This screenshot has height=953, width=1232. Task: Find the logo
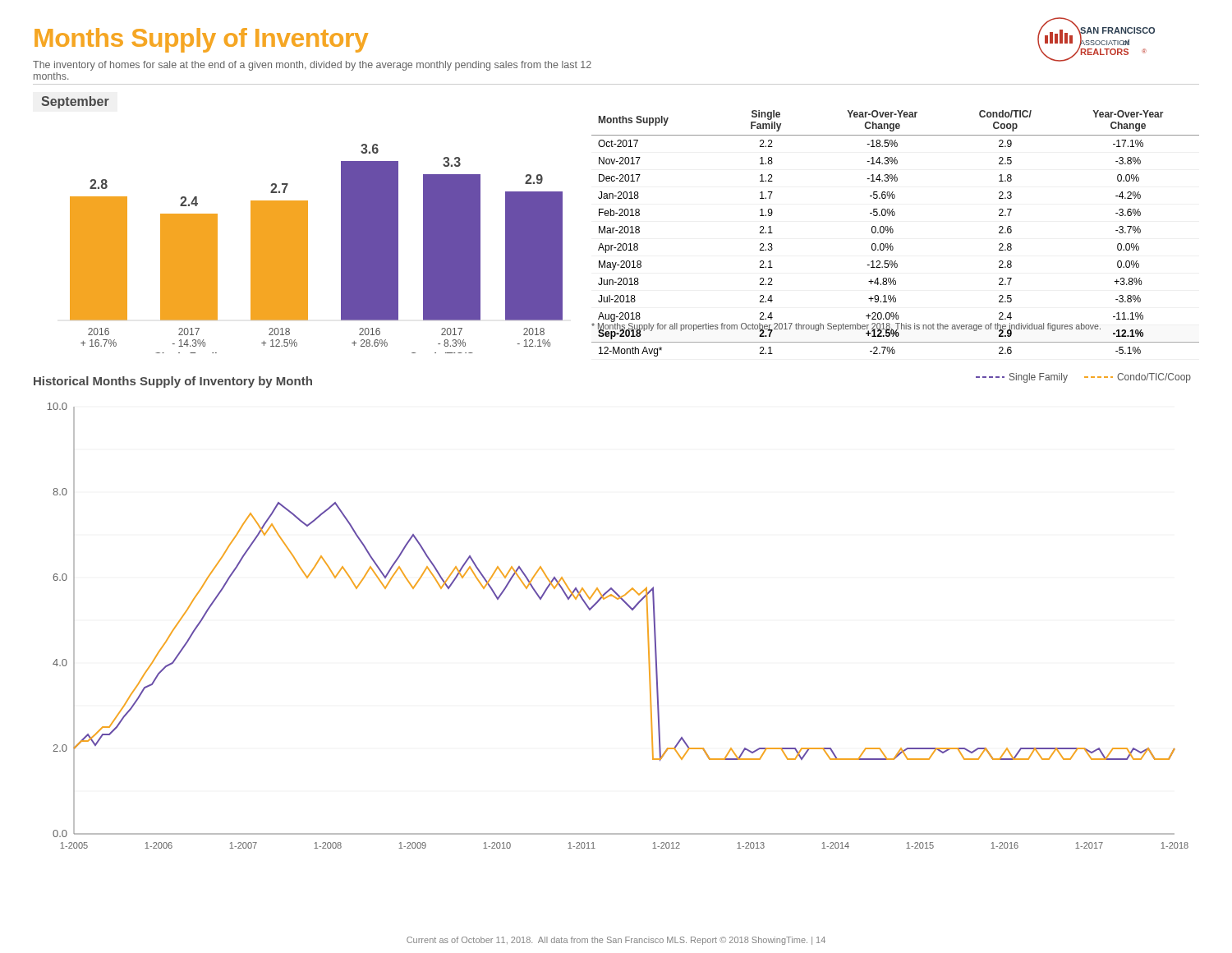tap(1117, 39)
